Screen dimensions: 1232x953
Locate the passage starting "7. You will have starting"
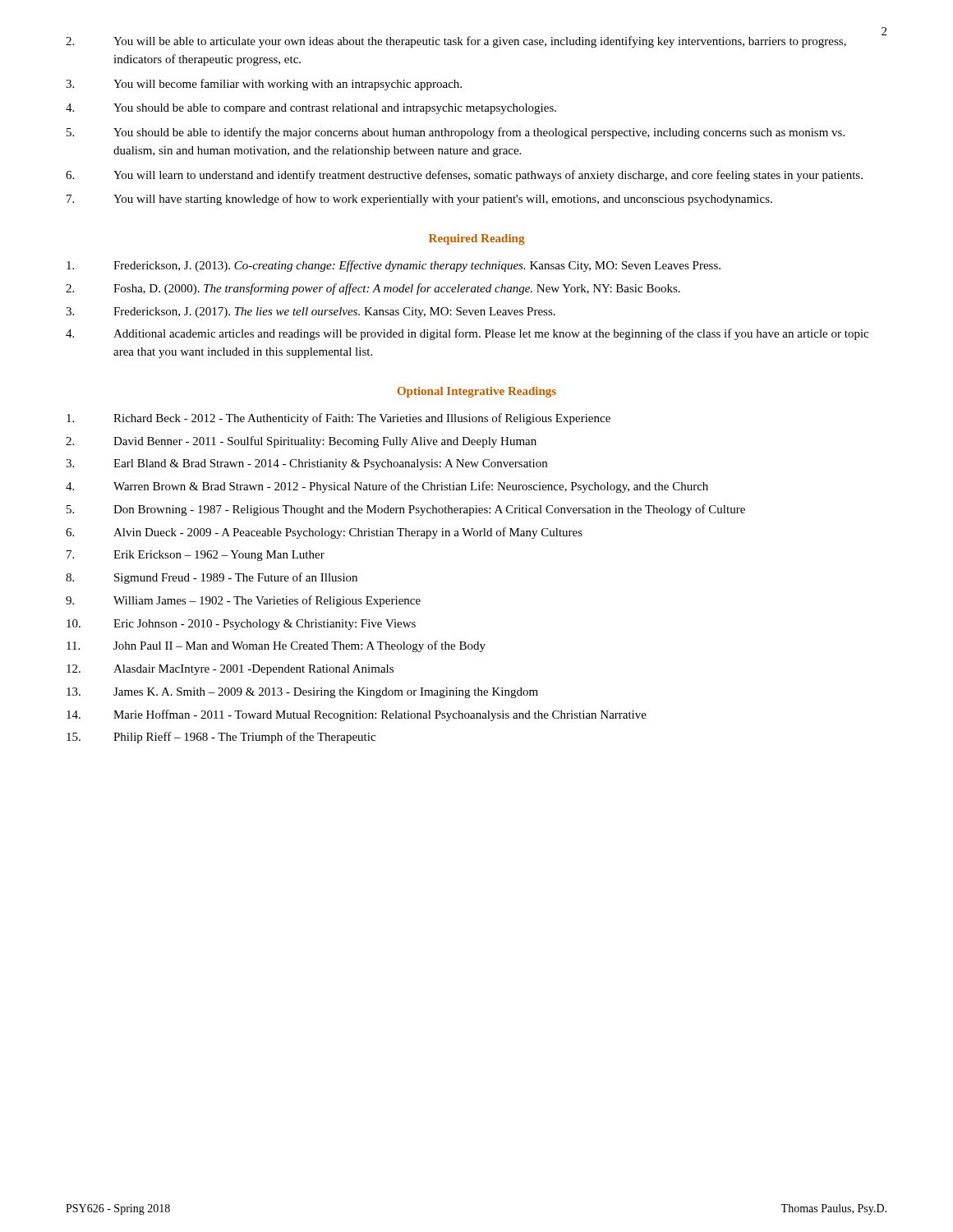coord(476,200)
